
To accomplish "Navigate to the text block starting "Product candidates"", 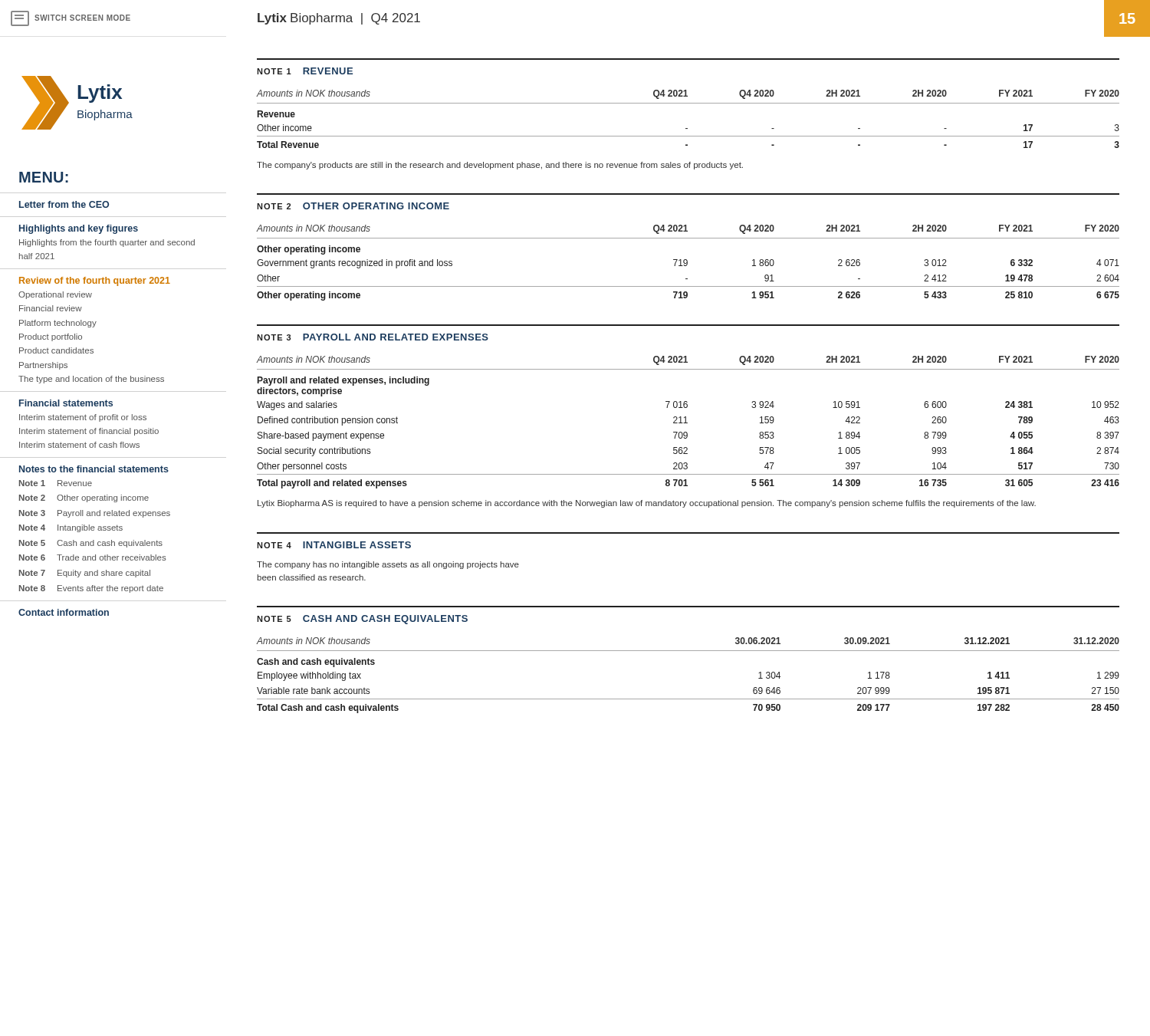I will (56, 351).
